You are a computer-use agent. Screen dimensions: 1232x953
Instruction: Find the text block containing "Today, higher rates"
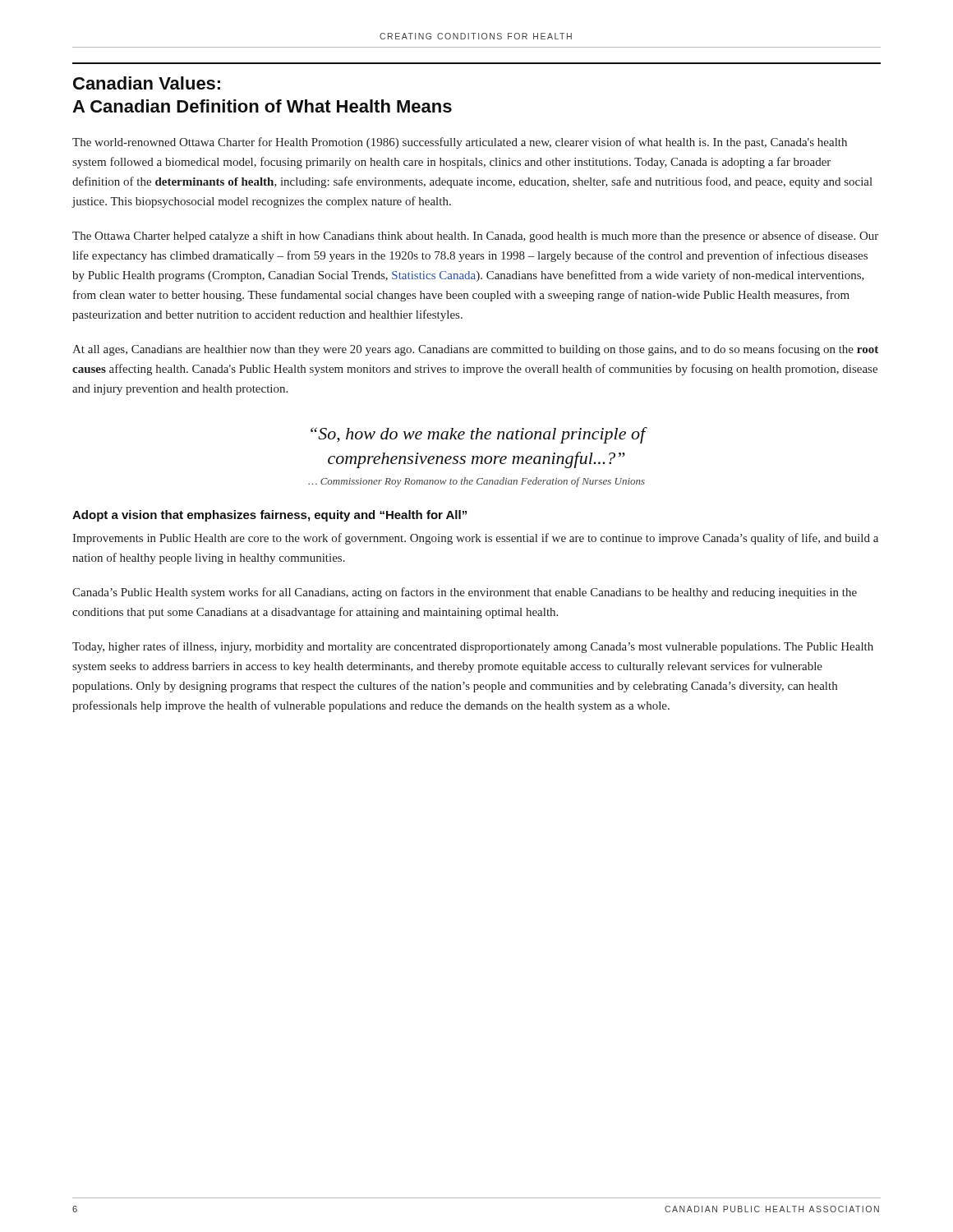click(x=476, y=676)
